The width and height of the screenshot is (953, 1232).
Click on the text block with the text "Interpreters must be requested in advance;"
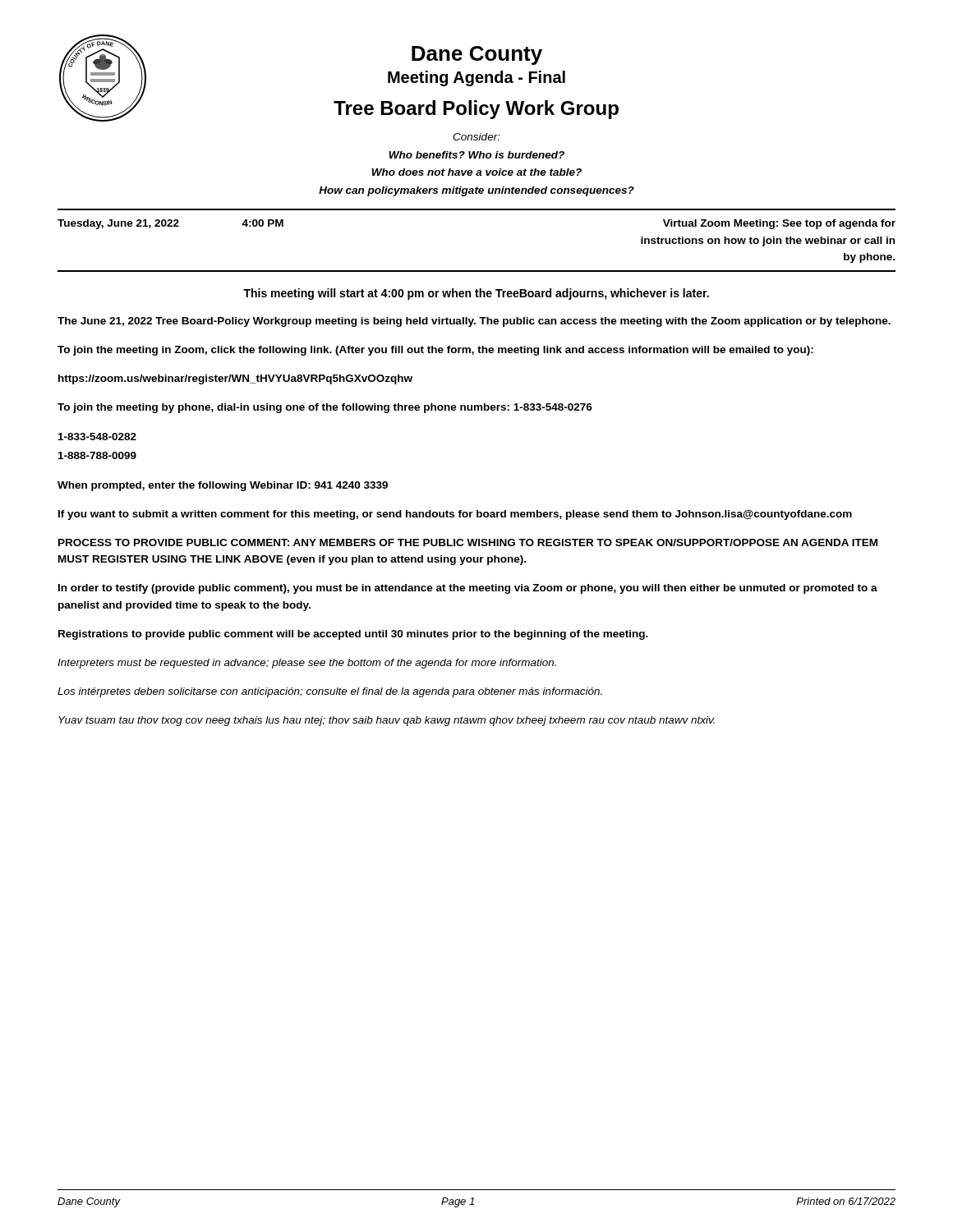[307, 663]
